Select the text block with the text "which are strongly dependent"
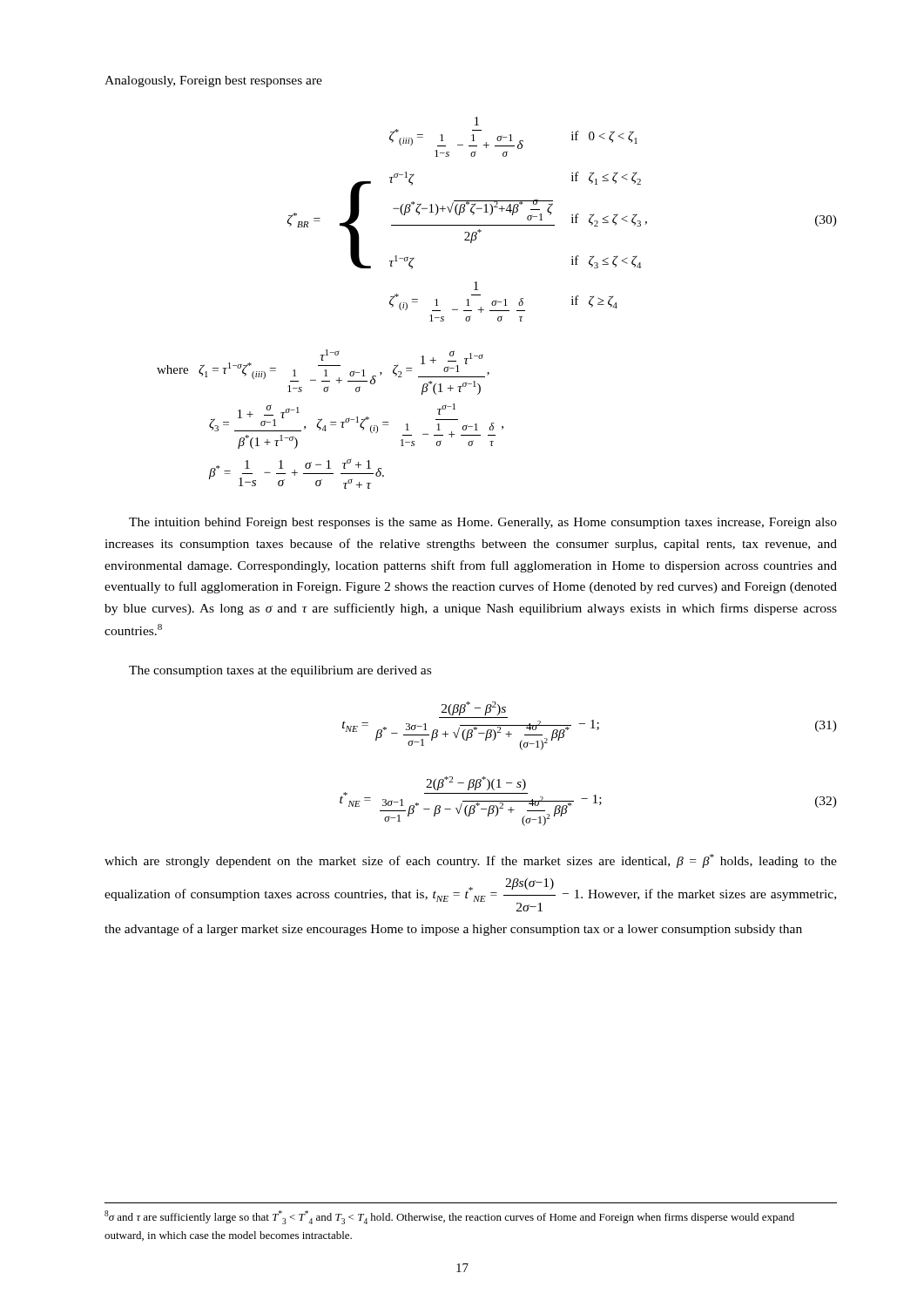Image resolution: width=924 pixels, height=1307 pixels. pos(471,893)
